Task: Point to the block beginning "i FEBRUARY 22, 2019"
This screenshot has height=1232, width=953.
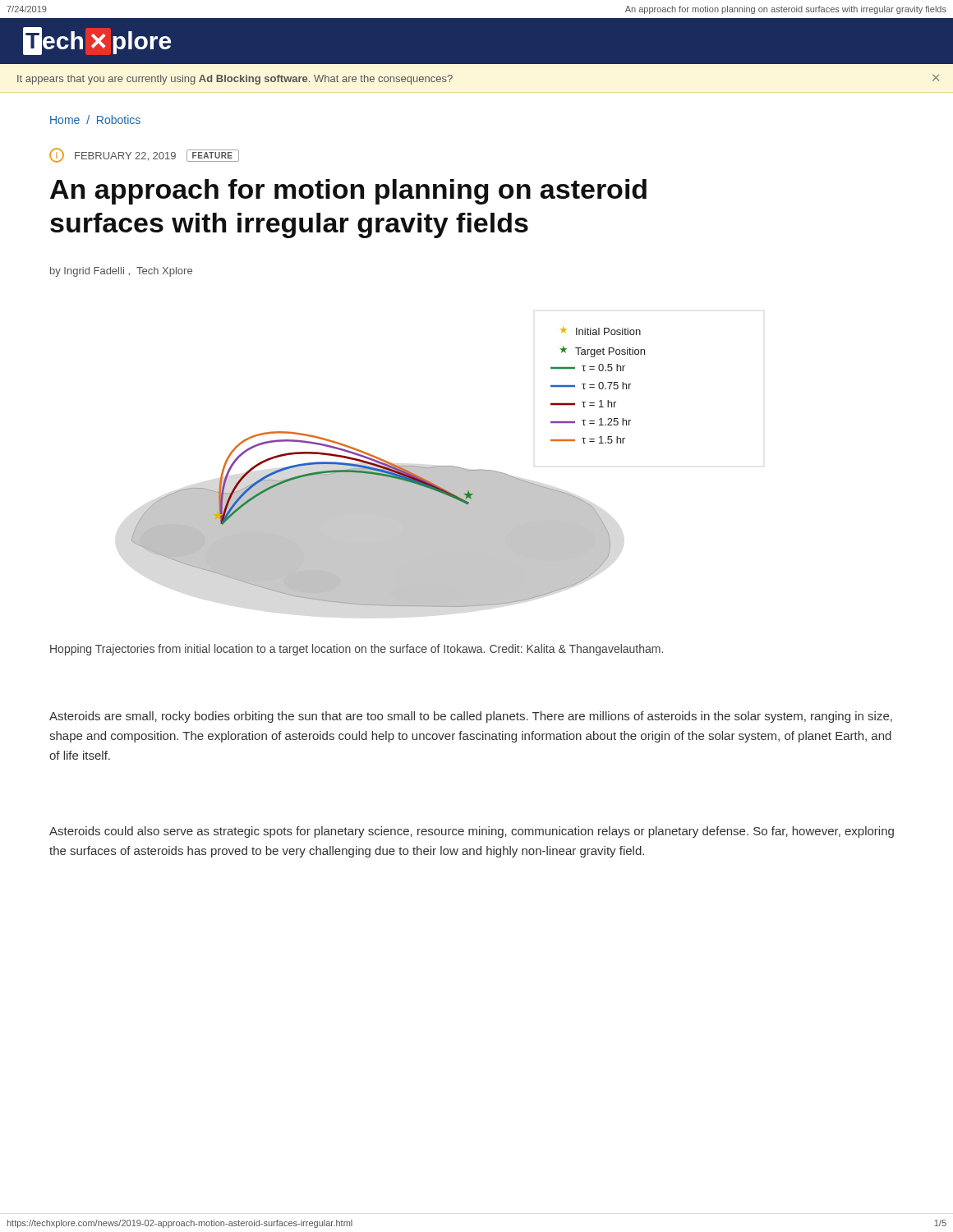Action: (144, 155)
